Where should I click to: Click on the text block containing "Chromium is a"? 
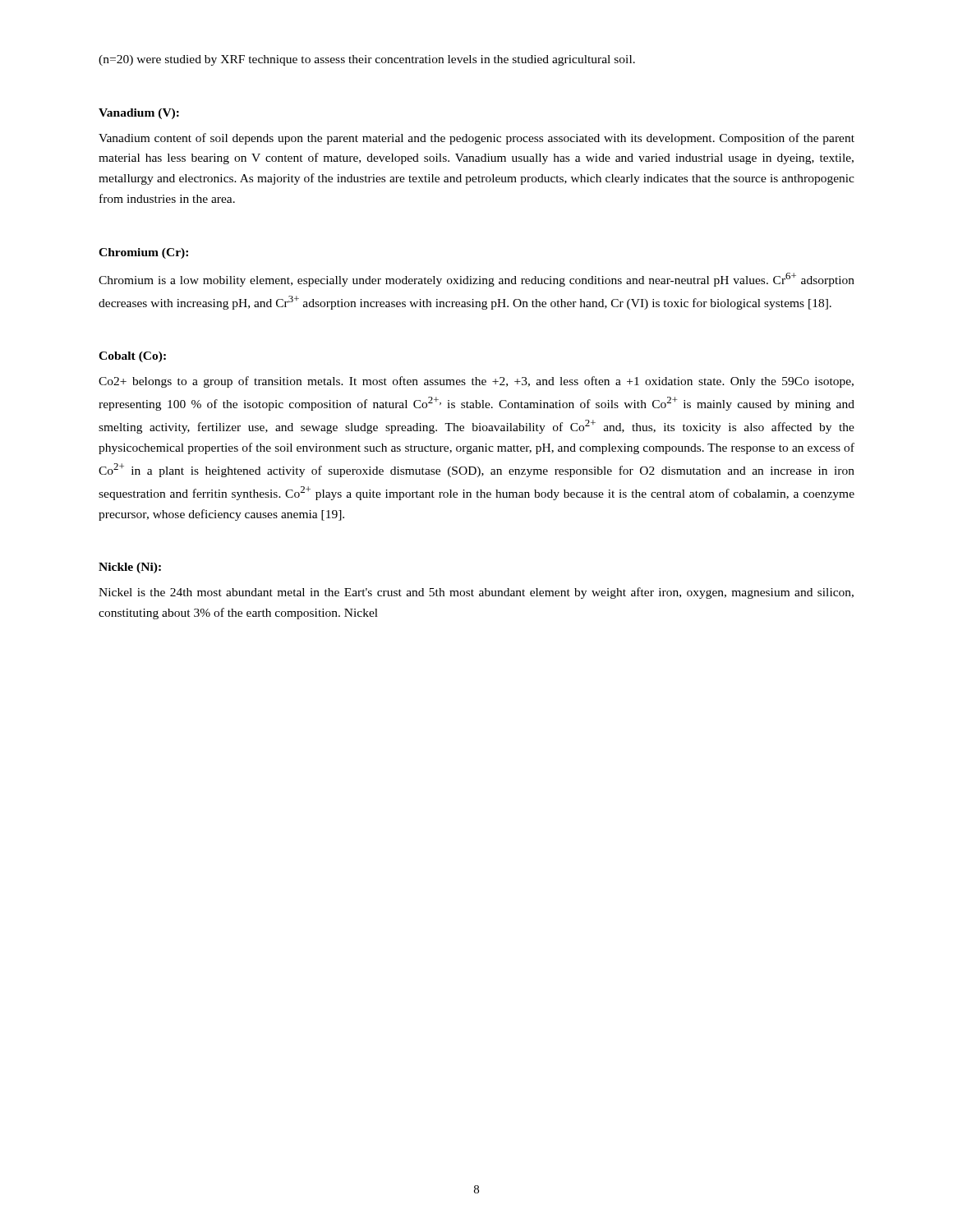tap(476, 289)
